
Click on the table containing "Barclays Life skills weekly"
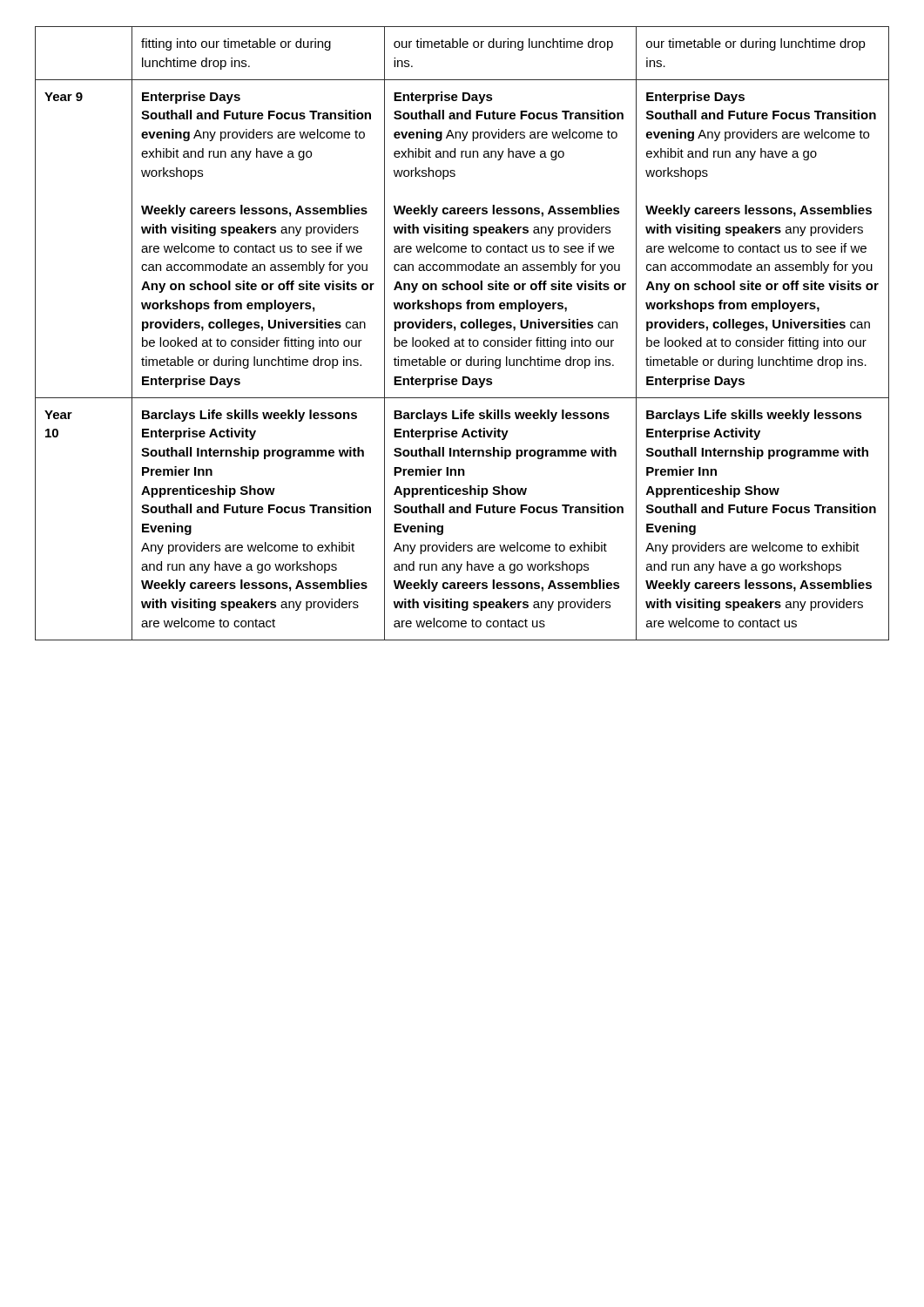click(x=462, y=333)
